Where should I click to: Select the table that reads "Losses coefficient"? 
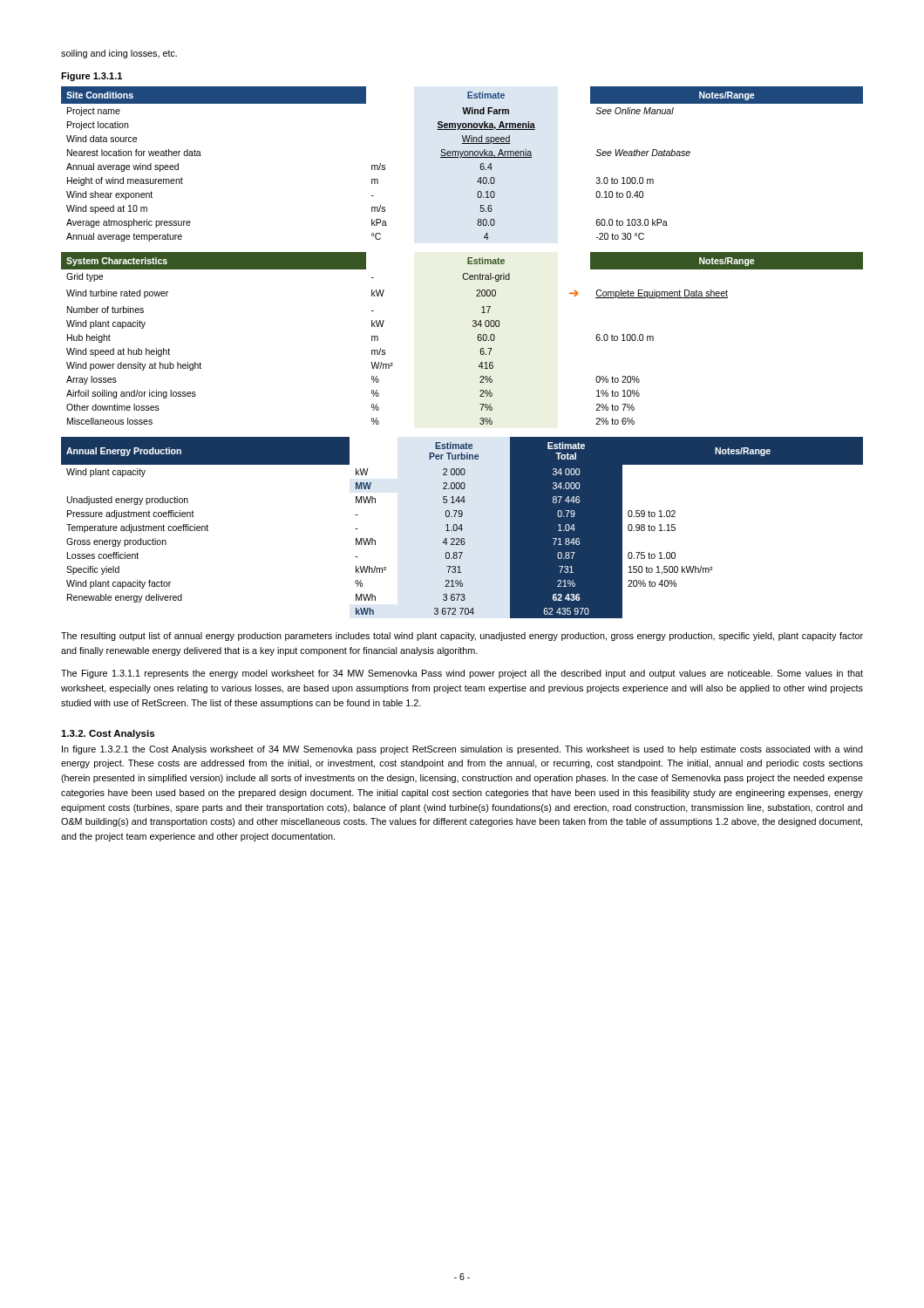pyautogui.click(x=462, y=528)
